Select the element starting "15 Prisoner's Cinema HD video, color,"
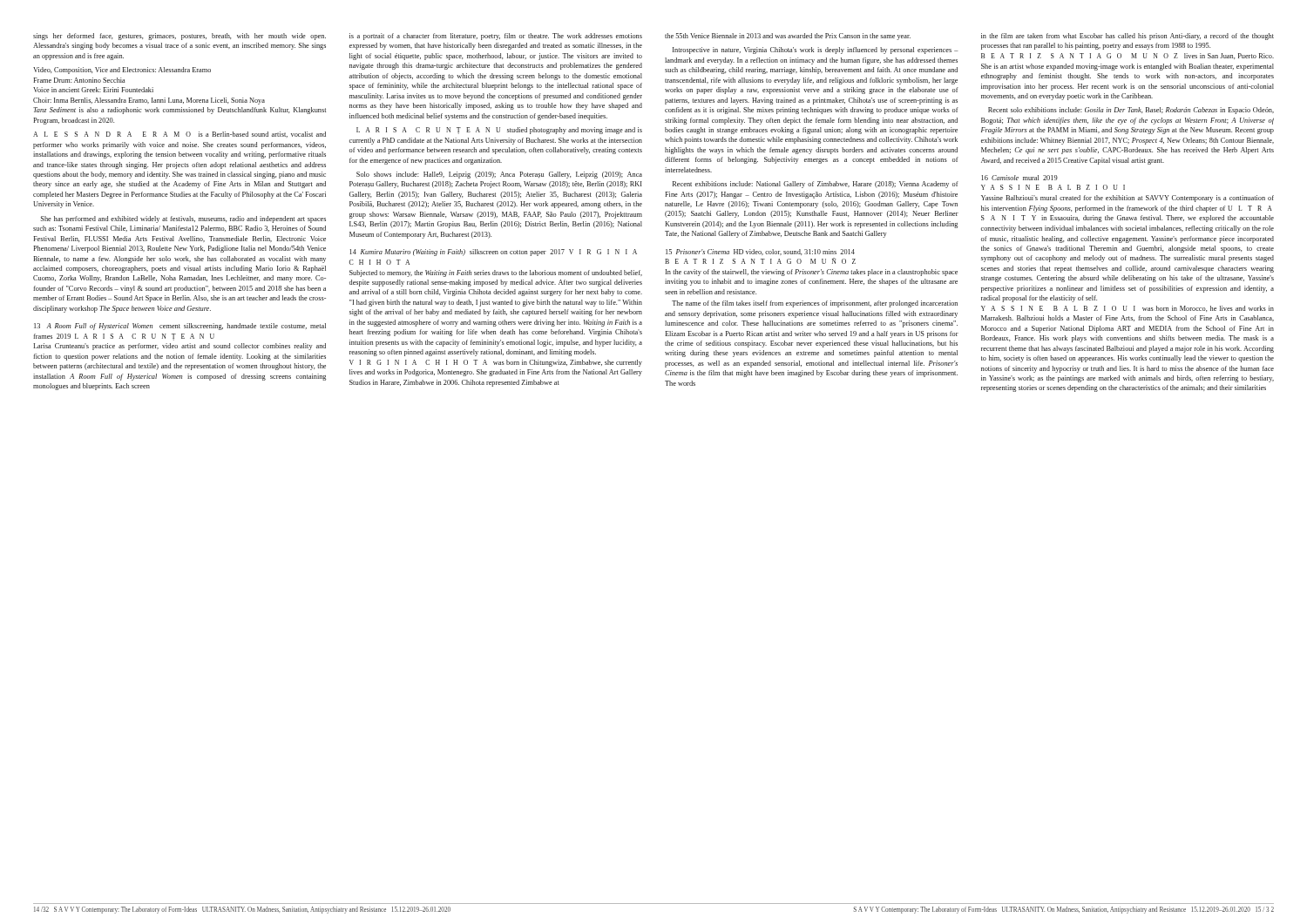The image size is (1307, 924). click(811, 318)
